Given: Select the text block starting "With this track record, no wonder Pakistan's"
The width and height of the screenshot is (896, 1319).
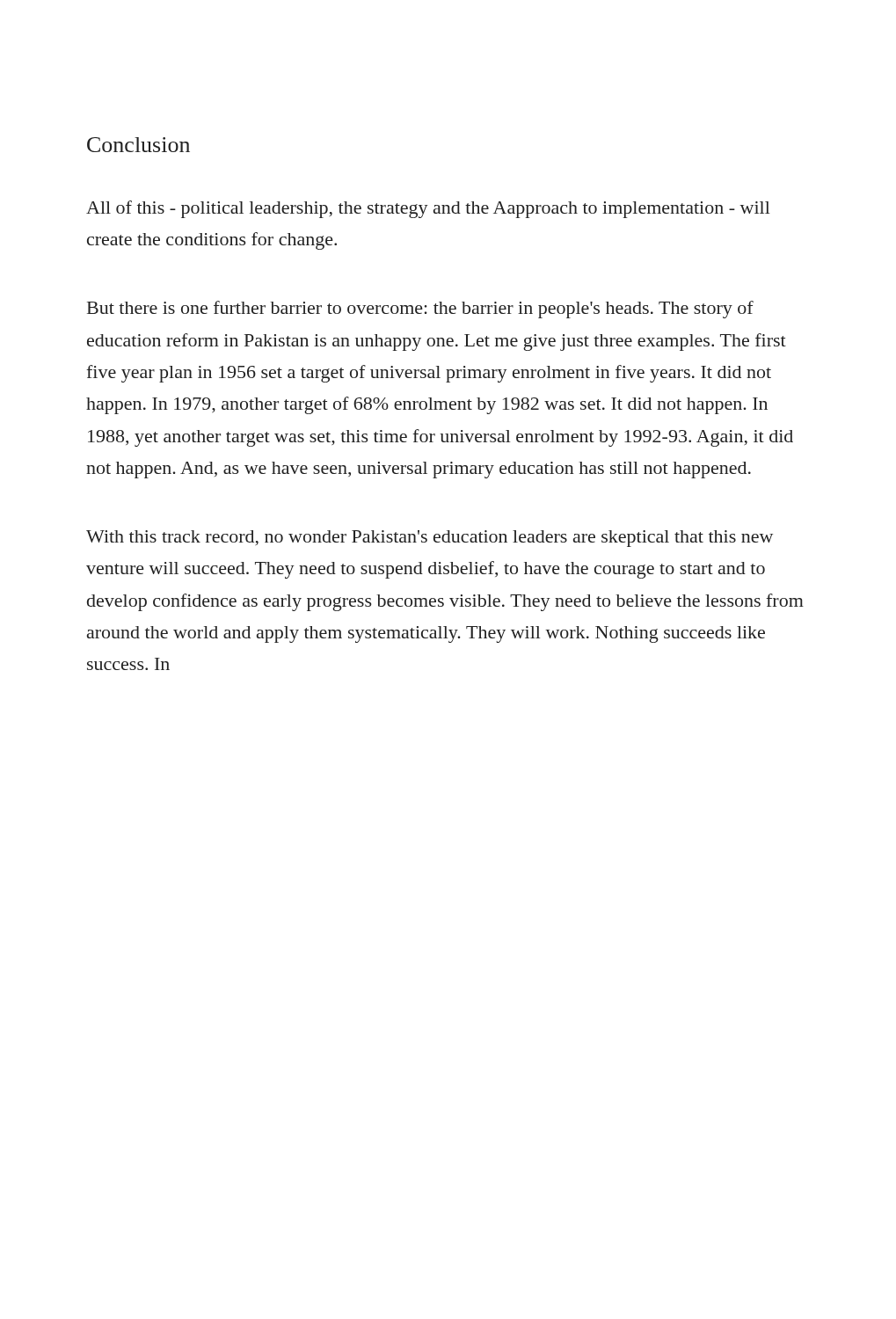Looking at the screenshot, I should click(x=445, y=600).
